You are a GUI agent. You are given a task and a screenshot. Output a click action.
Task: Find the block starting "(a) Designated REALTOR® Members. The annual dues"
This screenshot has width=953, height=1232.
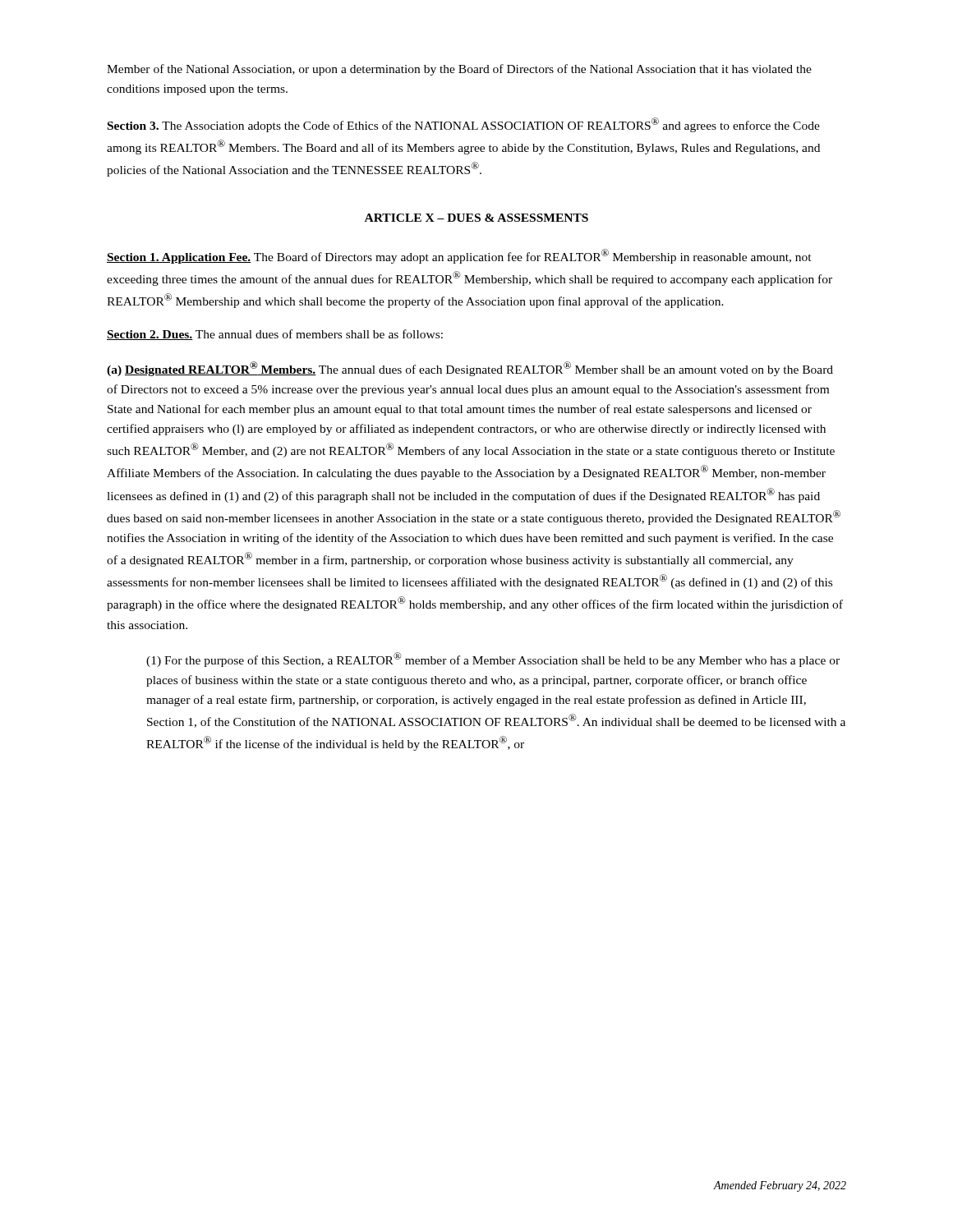[x=475, y=495]
